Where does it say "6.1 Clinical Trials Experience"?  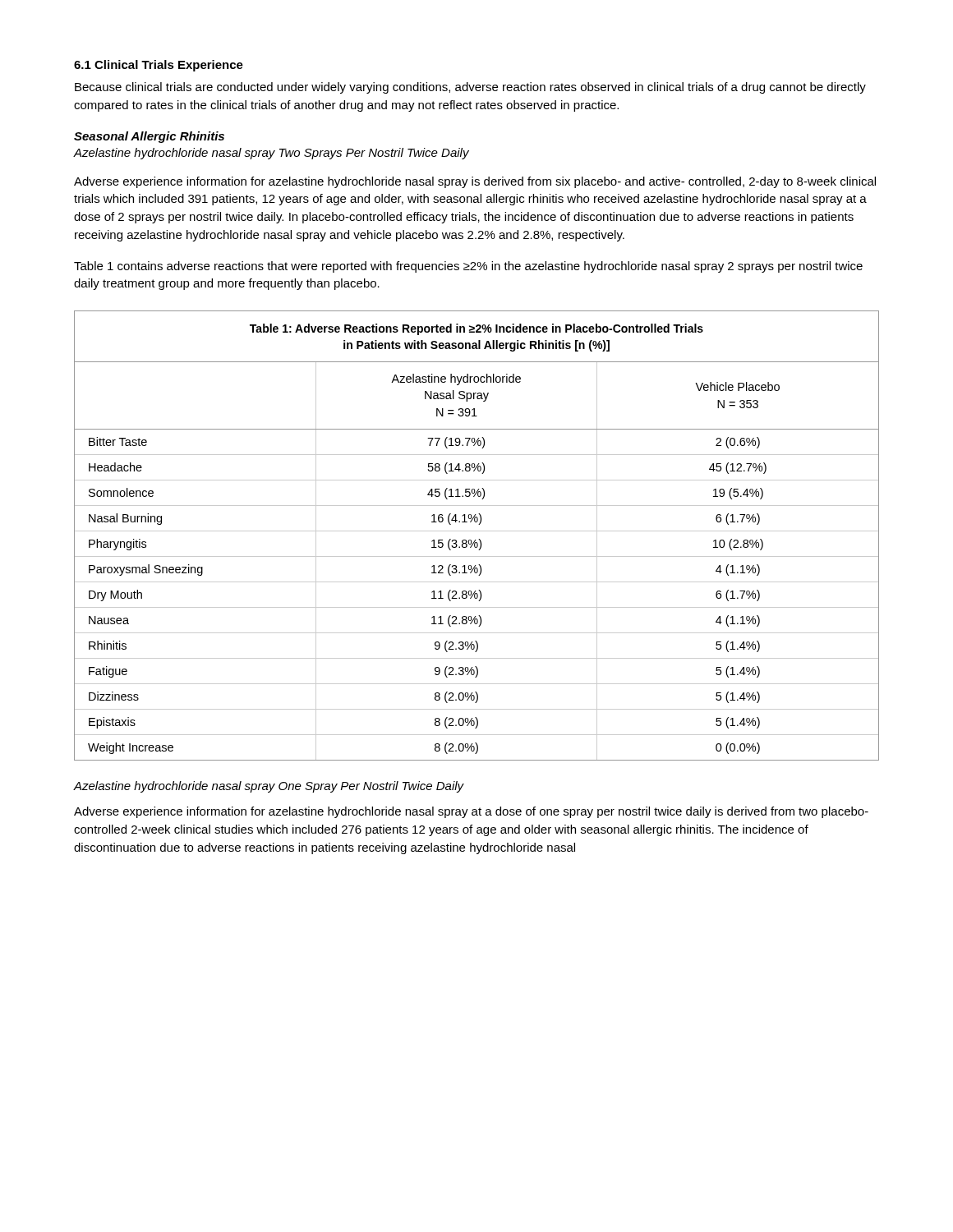(x=159, y=64)
